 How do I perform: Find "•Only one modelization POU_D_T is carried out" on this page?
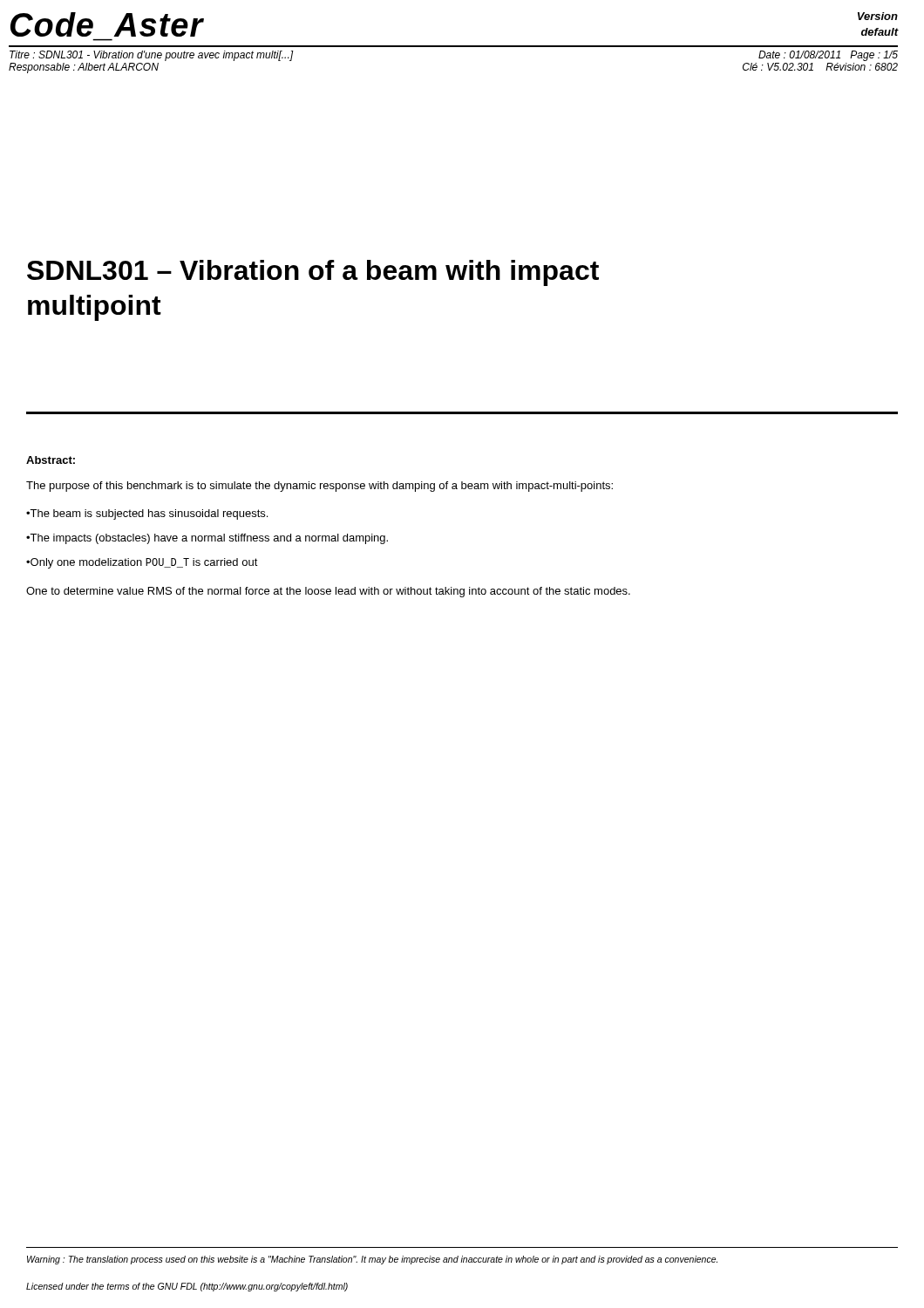(x=142, y=563)
